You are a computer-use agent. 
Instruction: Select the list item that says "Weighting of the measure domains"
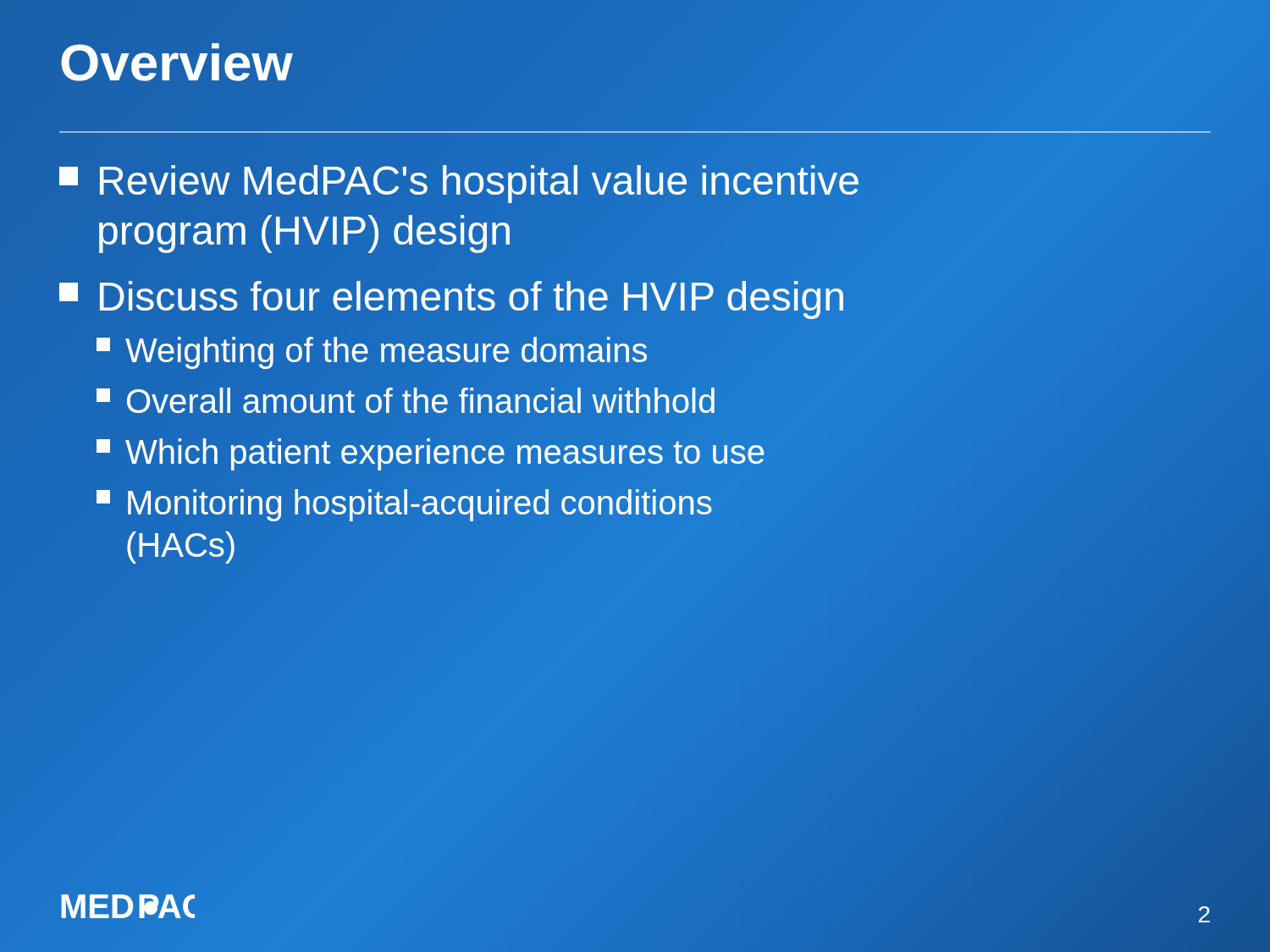[x=372, y=350]
